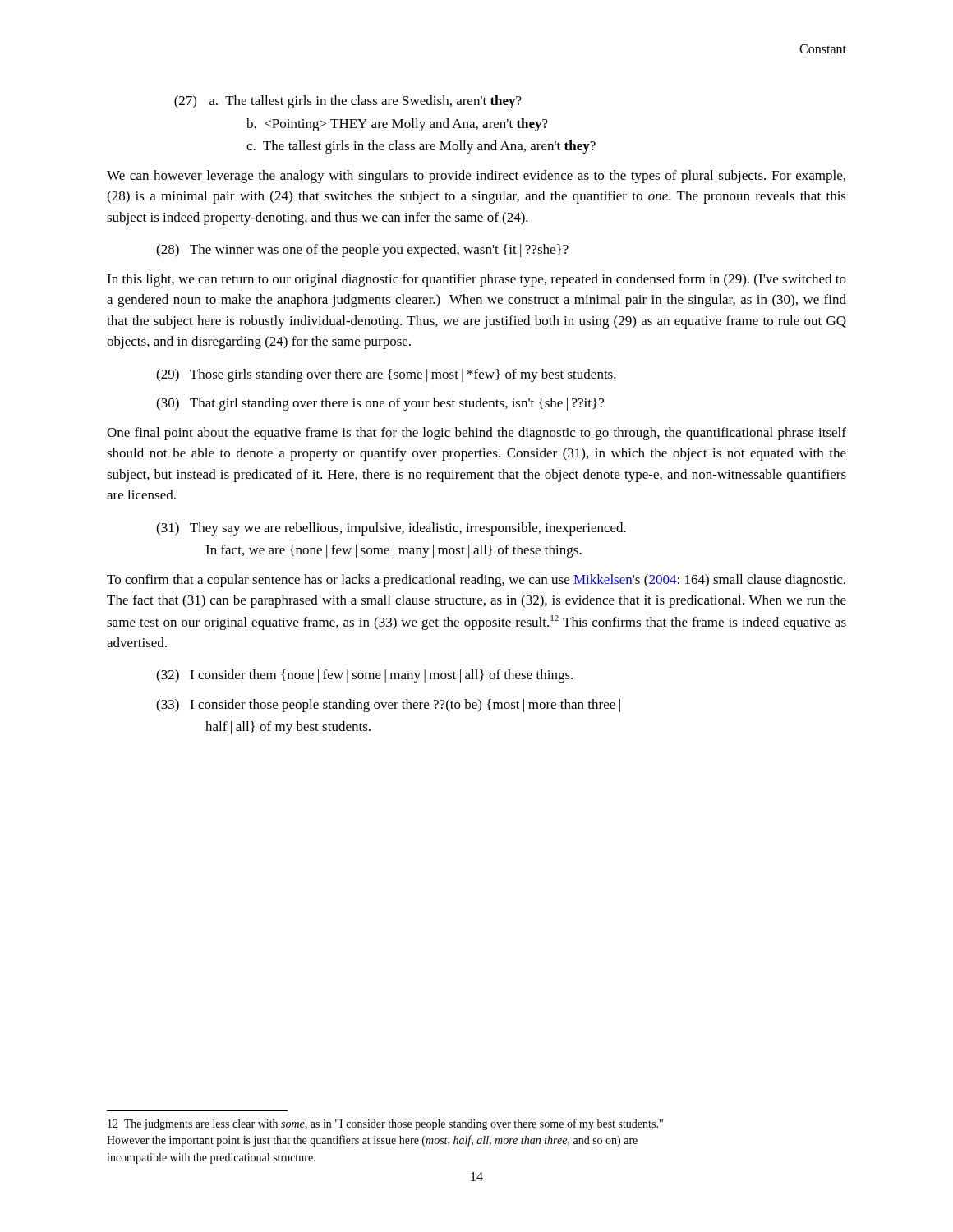Viewport: 953px width, 1232px height.
Task: Select the region starting "(28) The winner"
Action: tap(362, 249)
